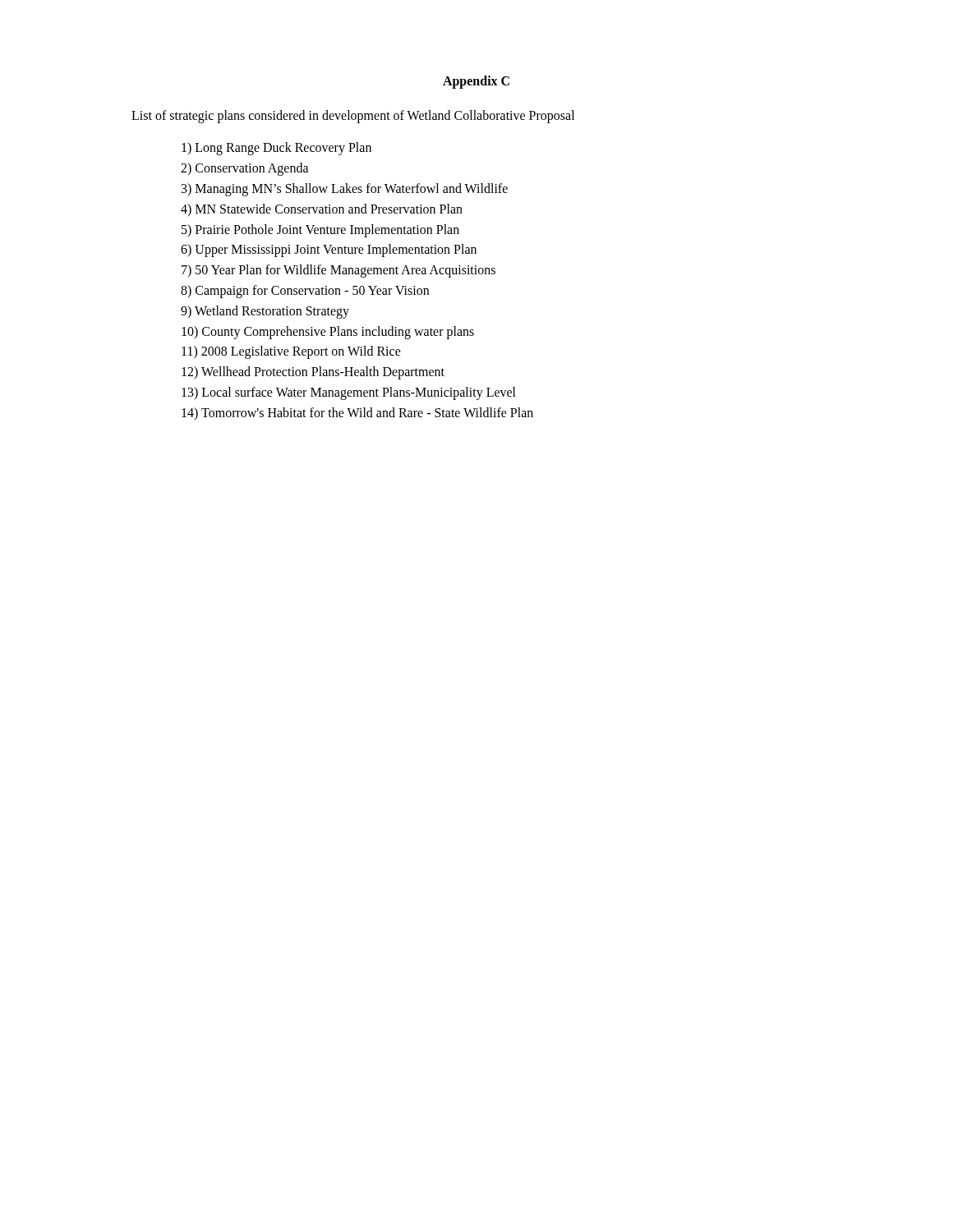This screenshot has width=953, height=1232.
Task: Navigate to the text starting "14) Tomorrow's Habitat for the Wild and"
Action: (357, 413)
